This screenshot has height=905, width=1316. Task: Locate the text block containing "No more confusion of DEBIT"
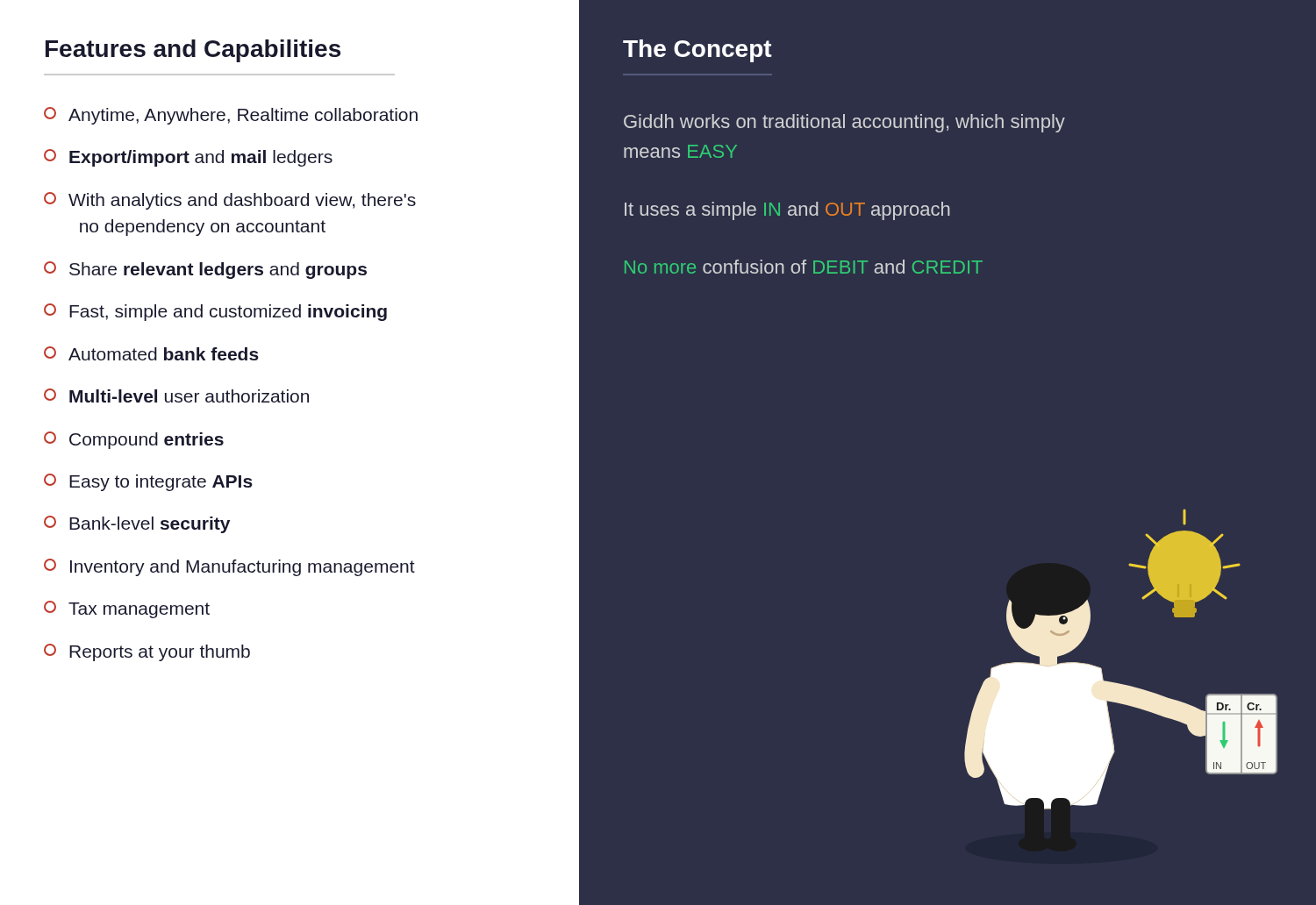(x=803, y=267)
